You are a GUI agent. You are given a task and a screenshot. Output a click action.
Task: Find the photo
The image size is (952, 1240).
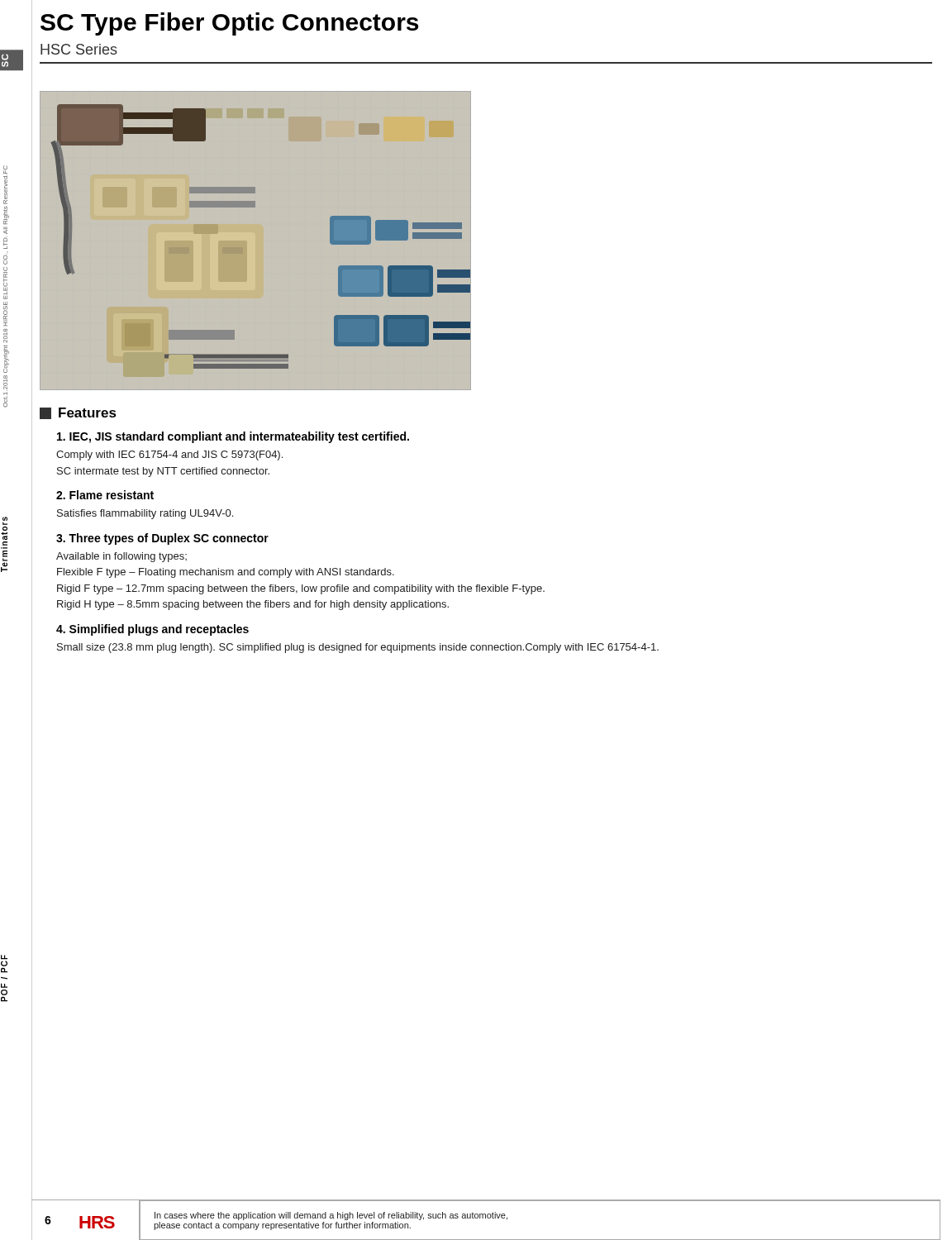pyautogui.click(x=255, y=241)
